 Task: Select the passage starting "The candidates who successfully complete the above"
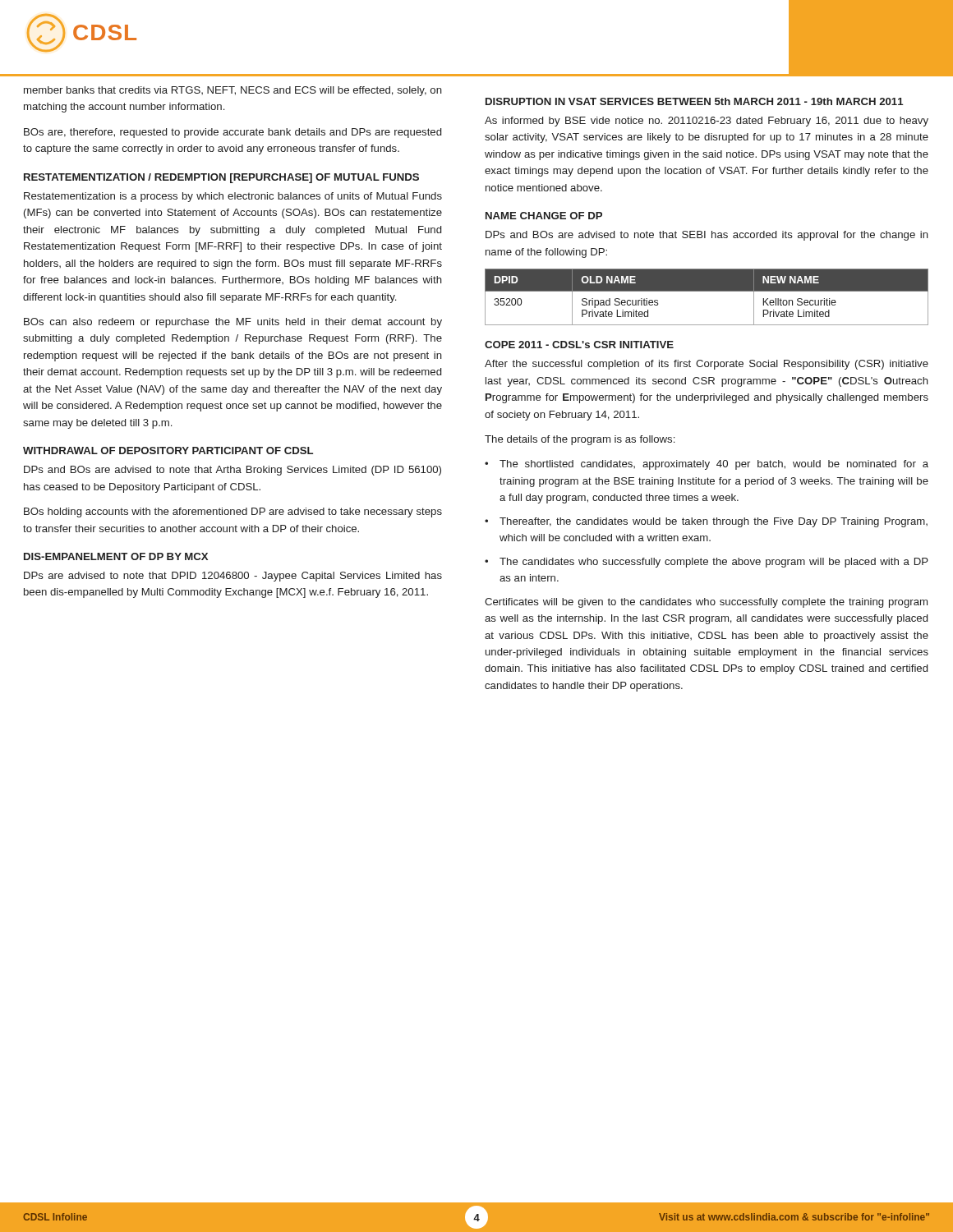[714, 570]
